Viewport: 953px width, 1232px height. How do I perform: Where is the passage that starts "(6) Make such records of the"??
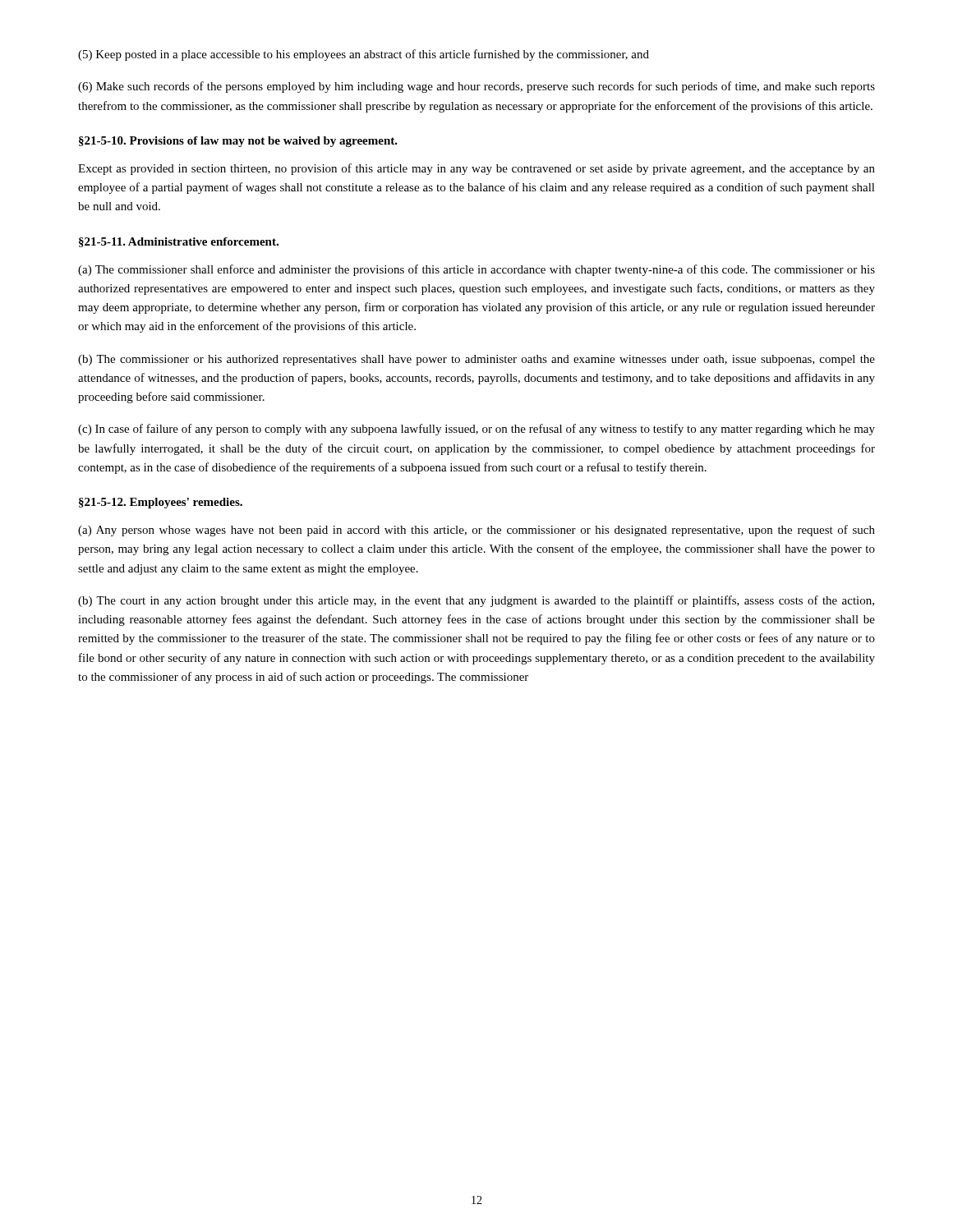(x=476, y=96)
